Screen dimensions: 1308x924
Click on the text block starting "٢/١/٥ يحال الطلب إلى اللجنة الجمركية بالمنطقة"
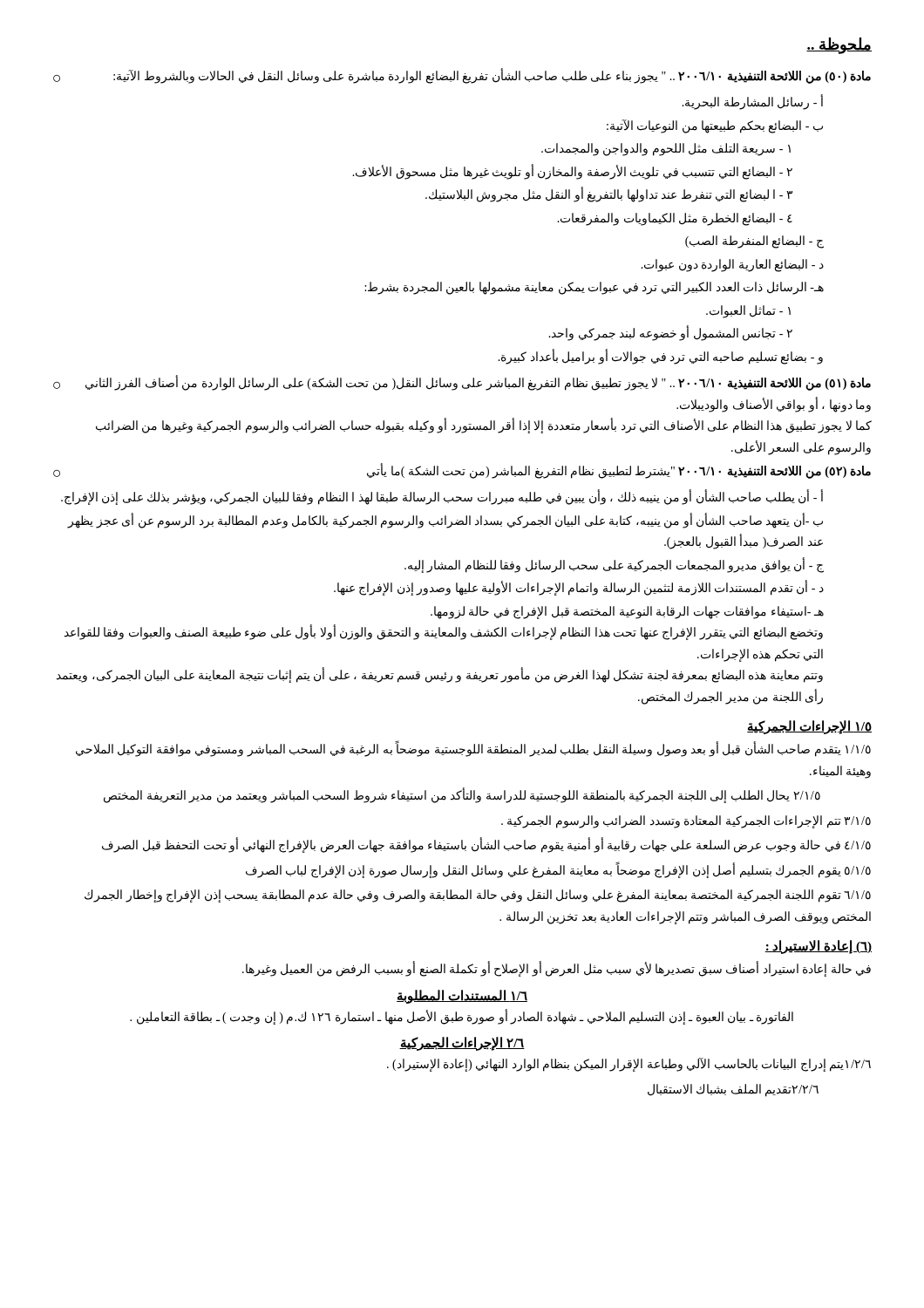(x=462, y=796)
